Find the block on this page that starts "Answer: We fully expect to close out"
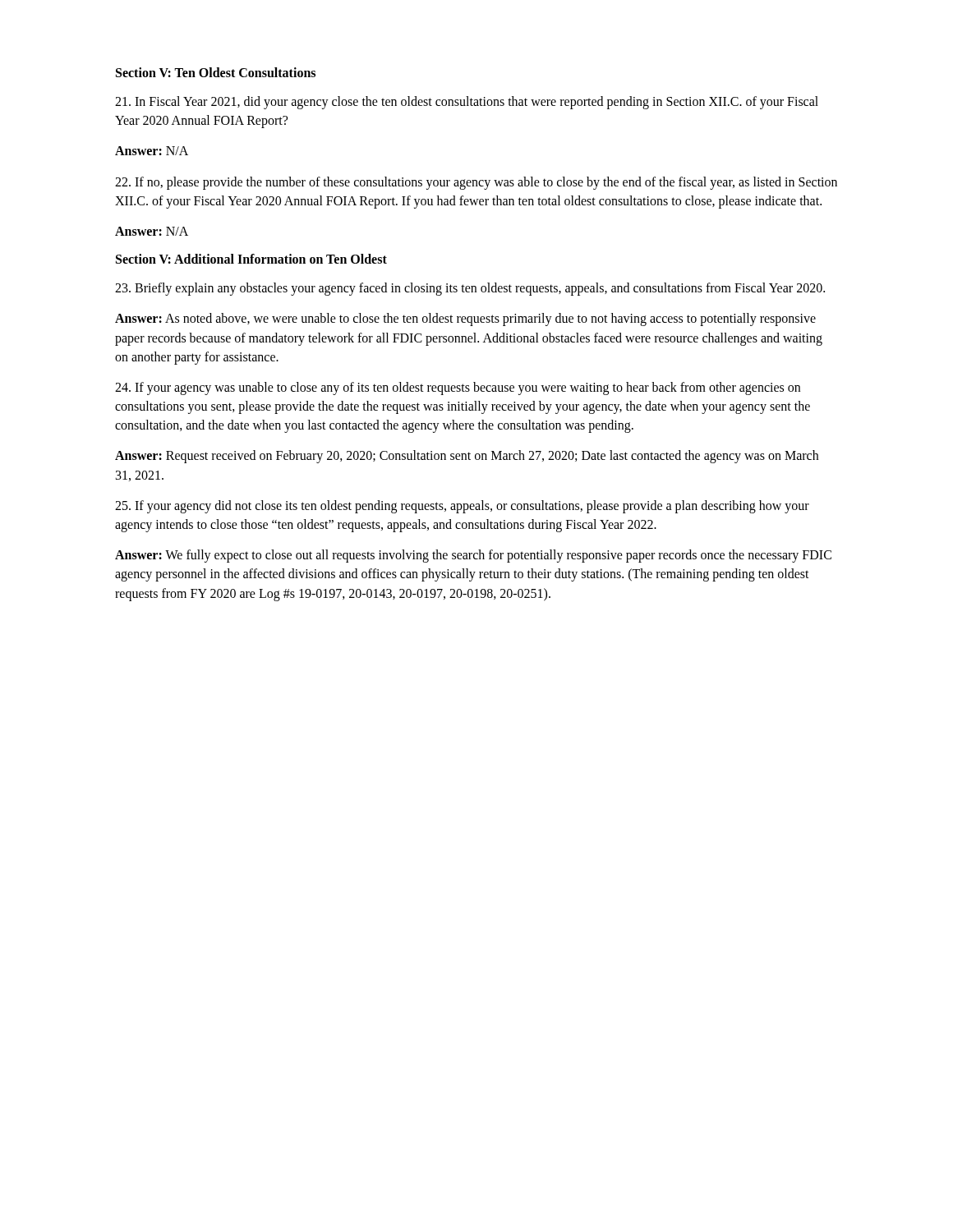 (474, 574)
